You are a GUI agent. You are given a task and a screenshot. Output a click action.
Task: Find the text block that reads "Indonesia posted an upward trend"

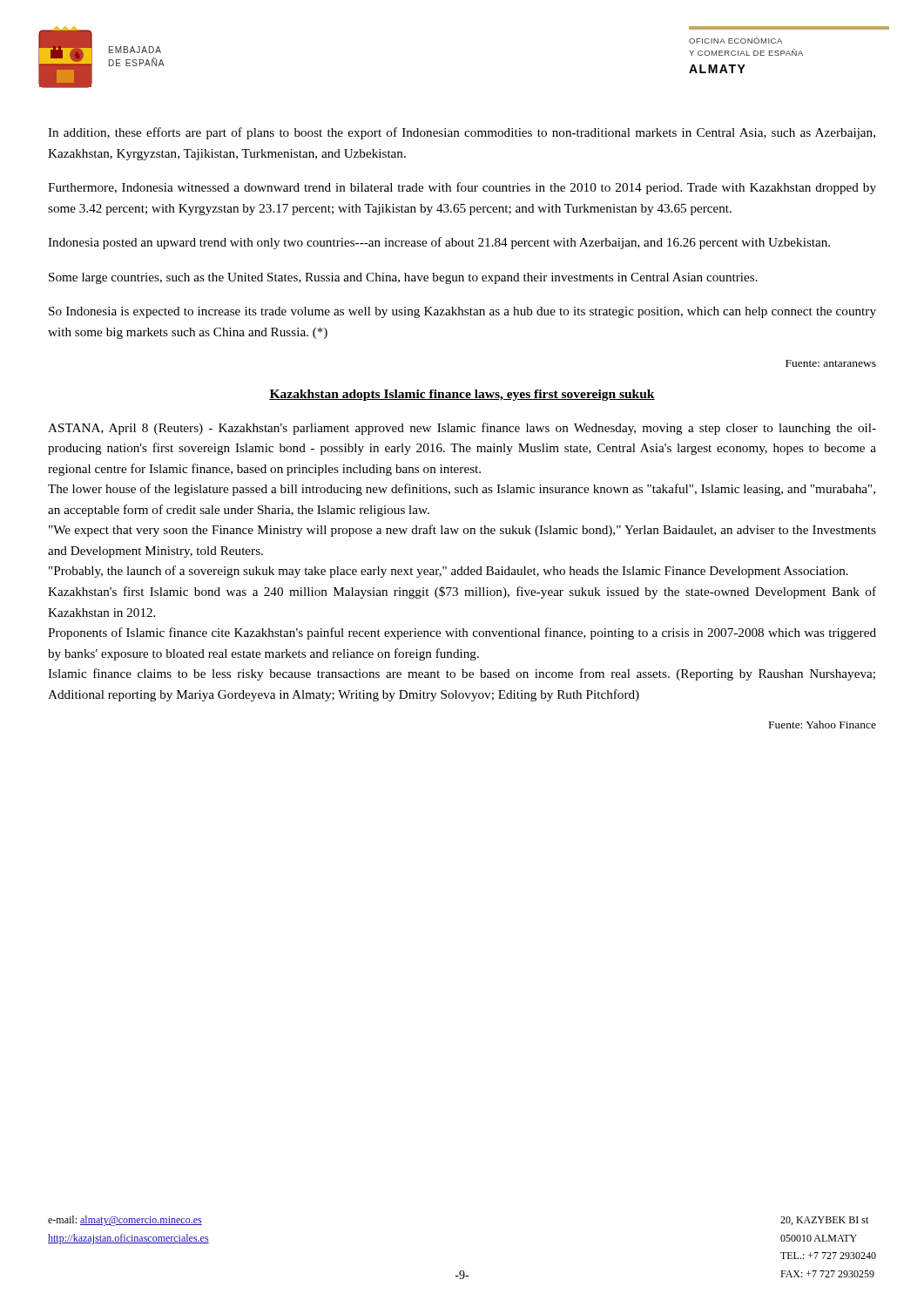point(439,242)
